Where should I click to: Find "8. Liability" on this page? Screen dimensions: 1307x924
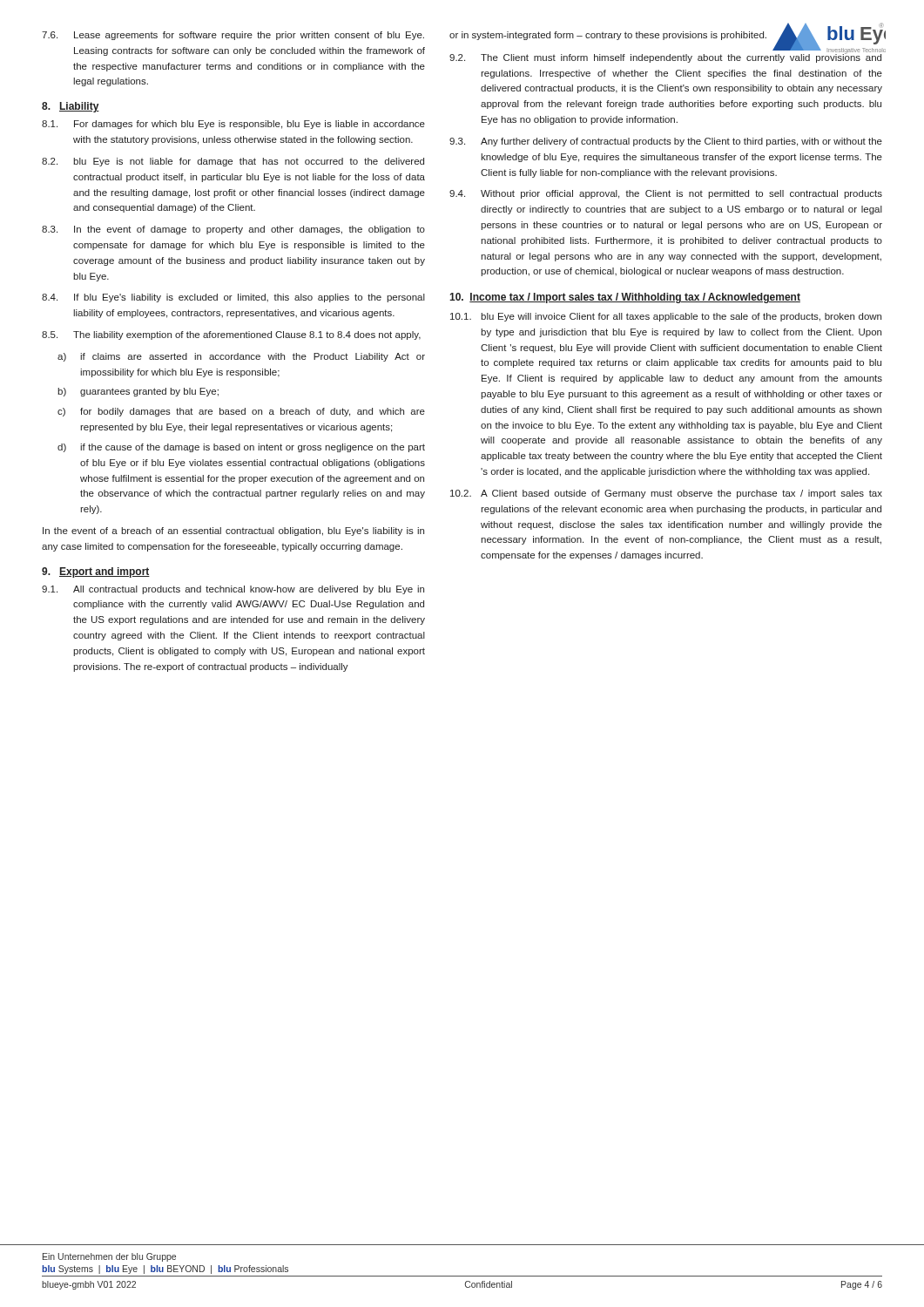pyautogui.click(x=70, y=107)
